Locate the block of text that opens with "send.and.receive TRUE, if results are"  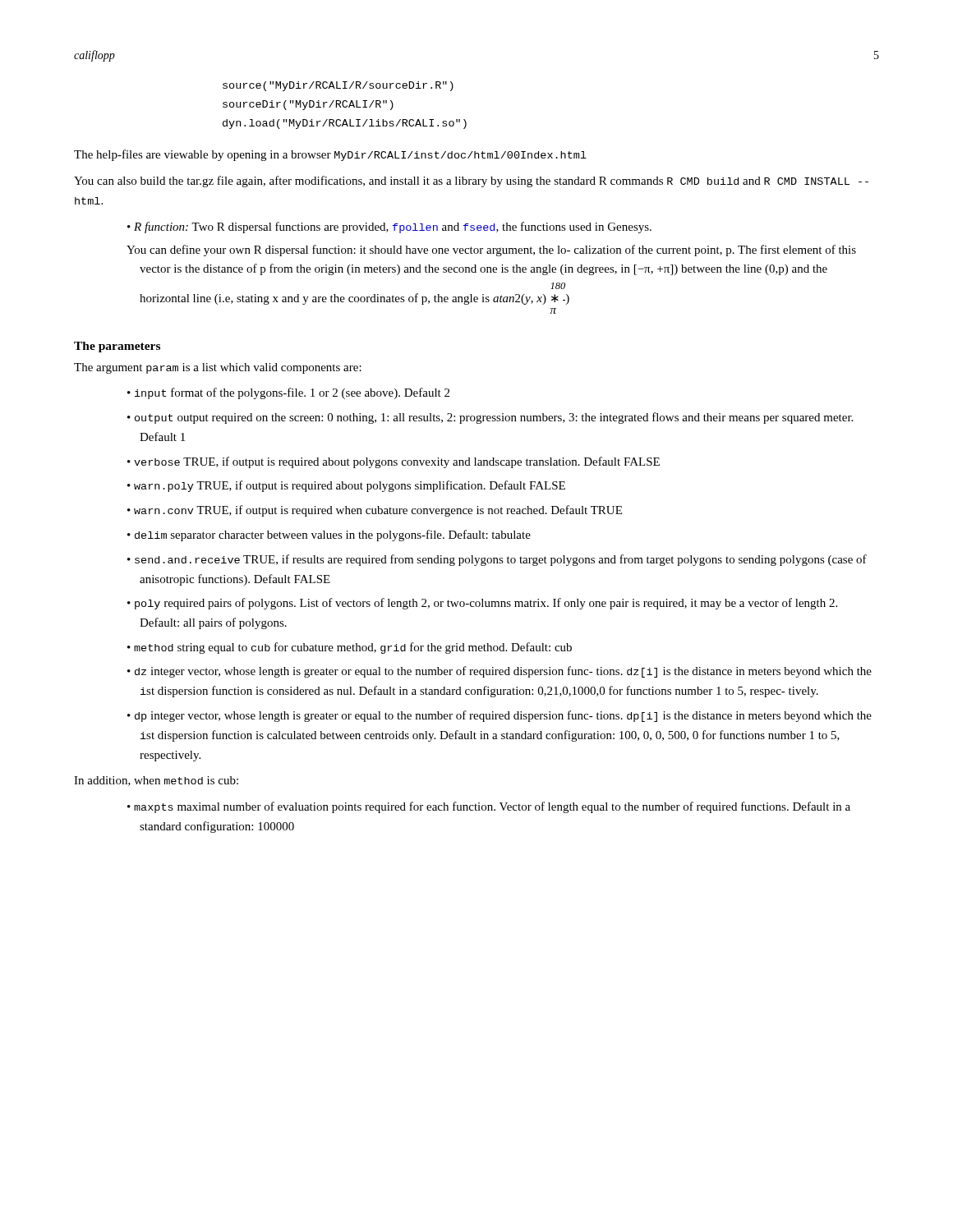click(496, 569)
